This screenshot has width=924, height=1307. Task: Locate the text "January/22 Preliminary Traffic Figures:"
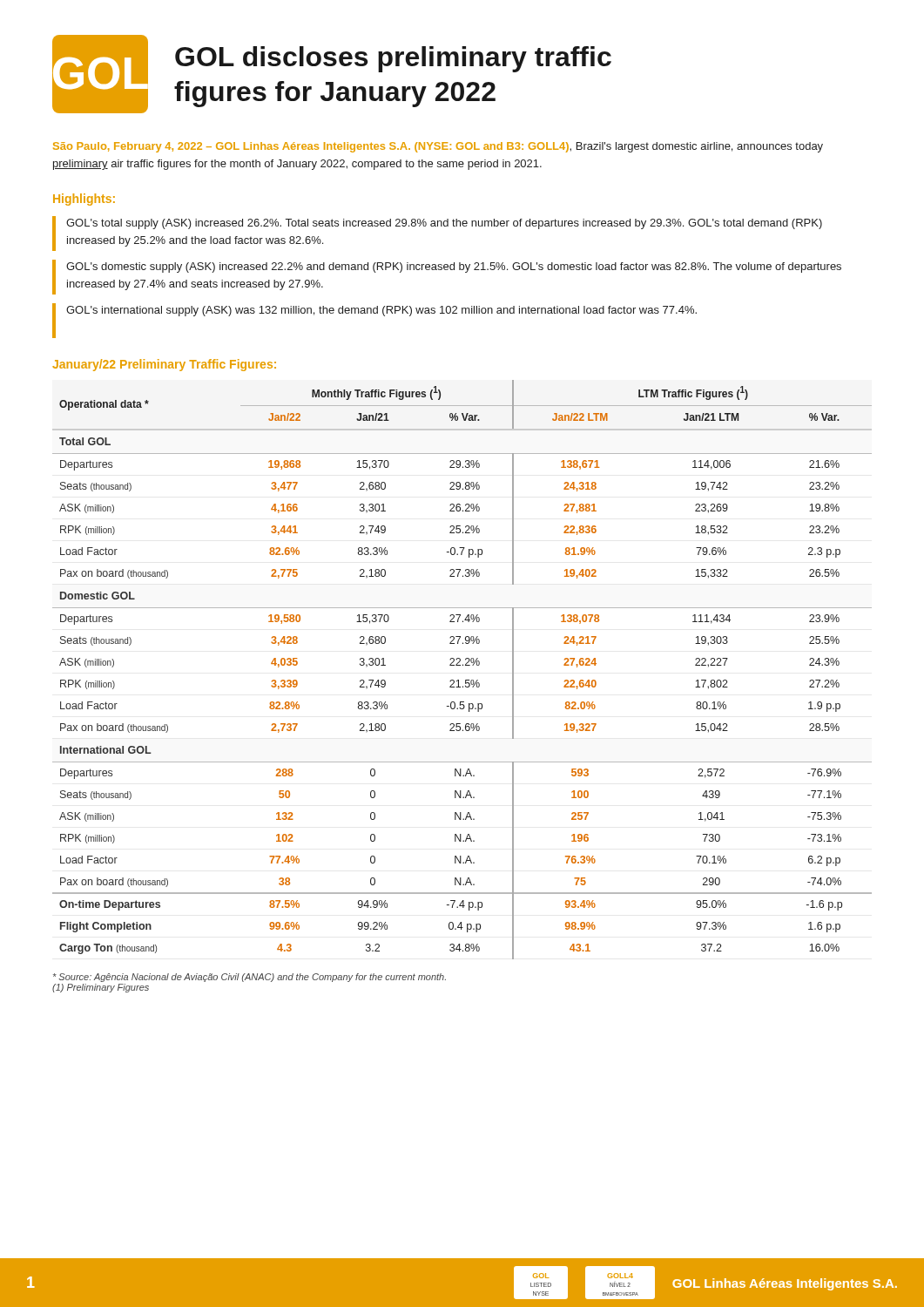click(165, 364)
